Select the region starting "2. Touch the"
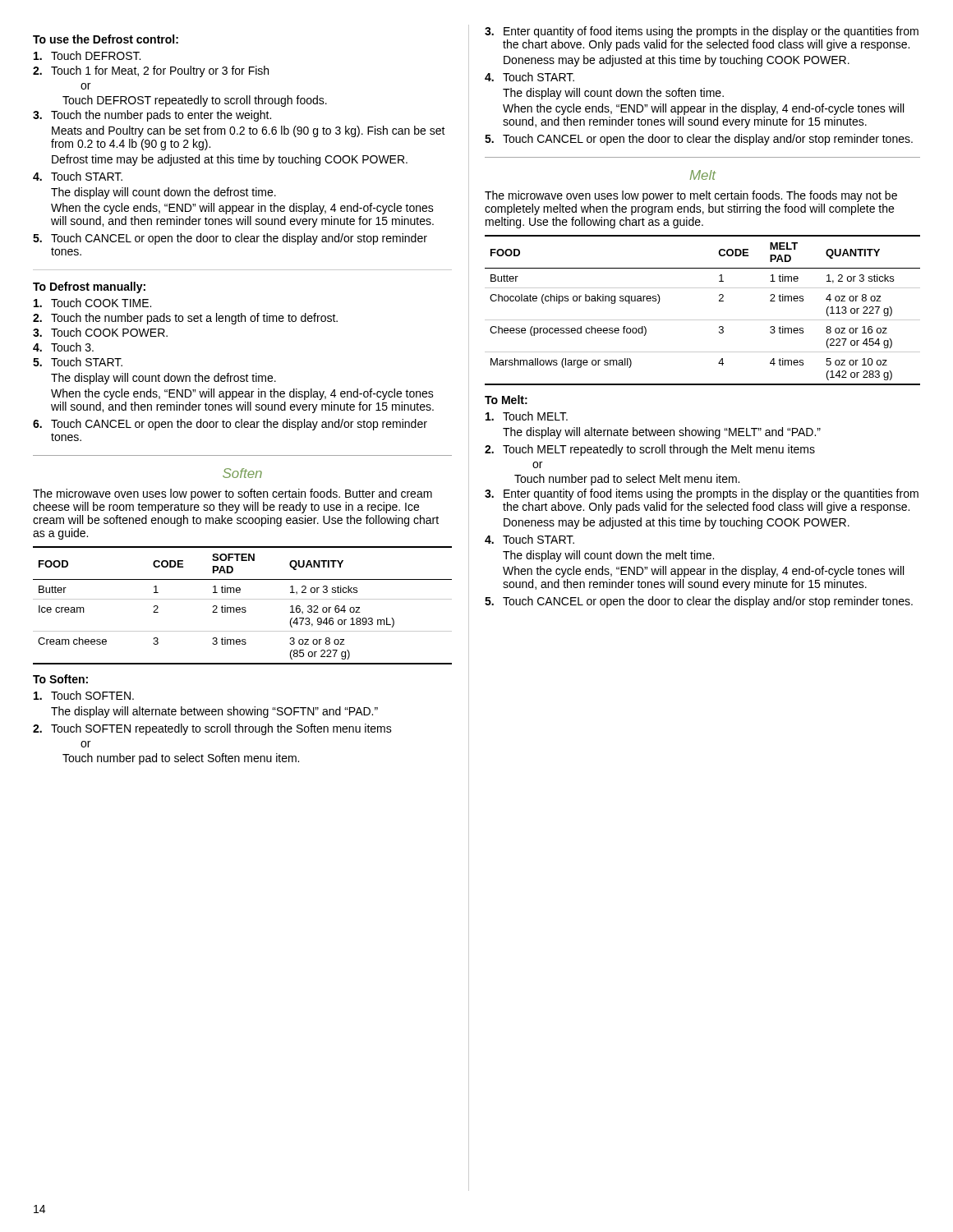The height and width of the screenshot is (1232, 953). pyautogui.click(x=242, y=318)
